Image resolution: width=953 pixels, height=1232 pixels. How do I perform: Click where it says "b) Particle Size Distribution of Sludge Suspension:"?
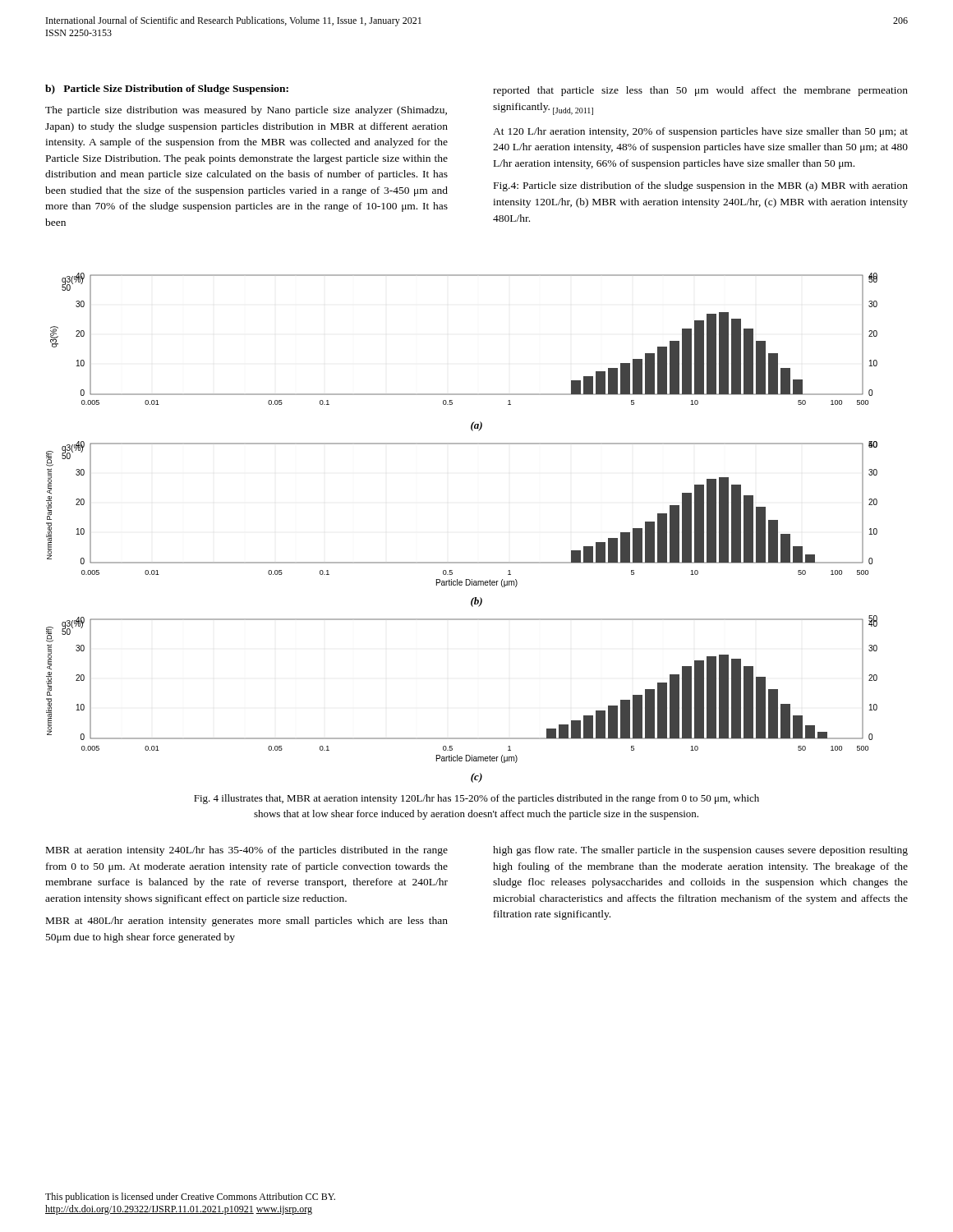[x=167, y=88]
